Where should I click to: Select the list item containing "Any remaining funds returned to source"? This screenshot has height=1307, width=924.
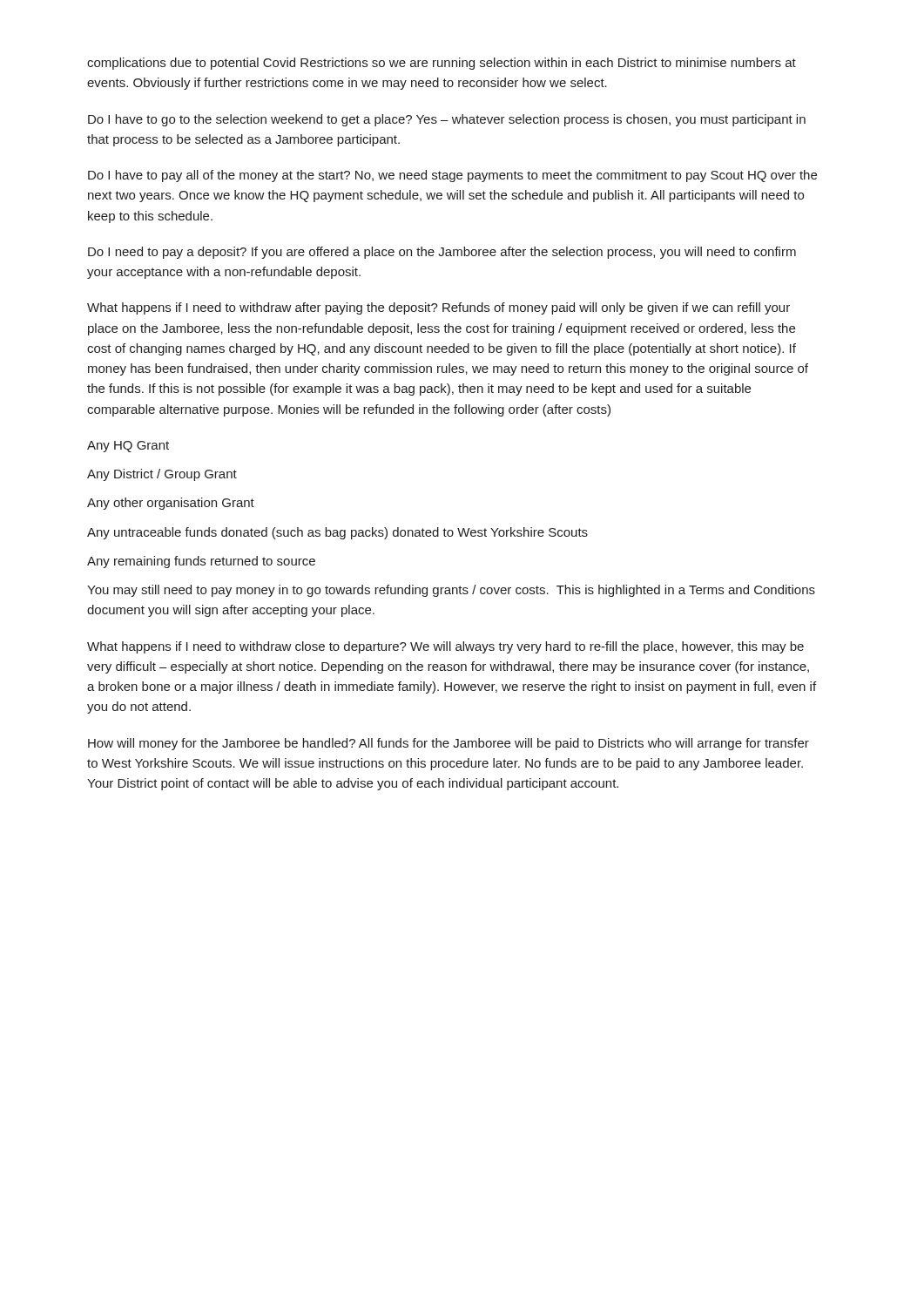[x=201, y=561]
